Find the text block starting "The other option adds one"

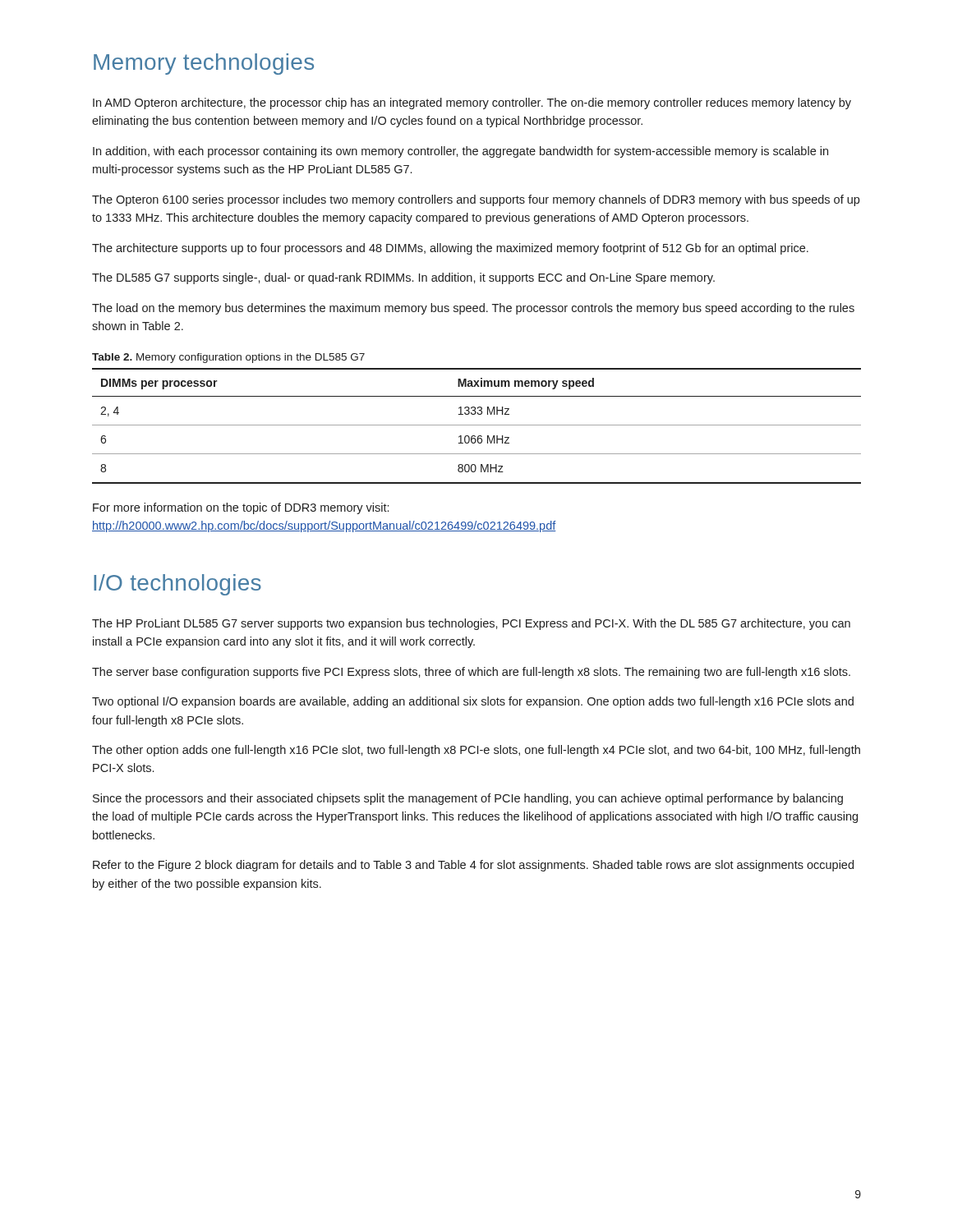coord(476,759)
